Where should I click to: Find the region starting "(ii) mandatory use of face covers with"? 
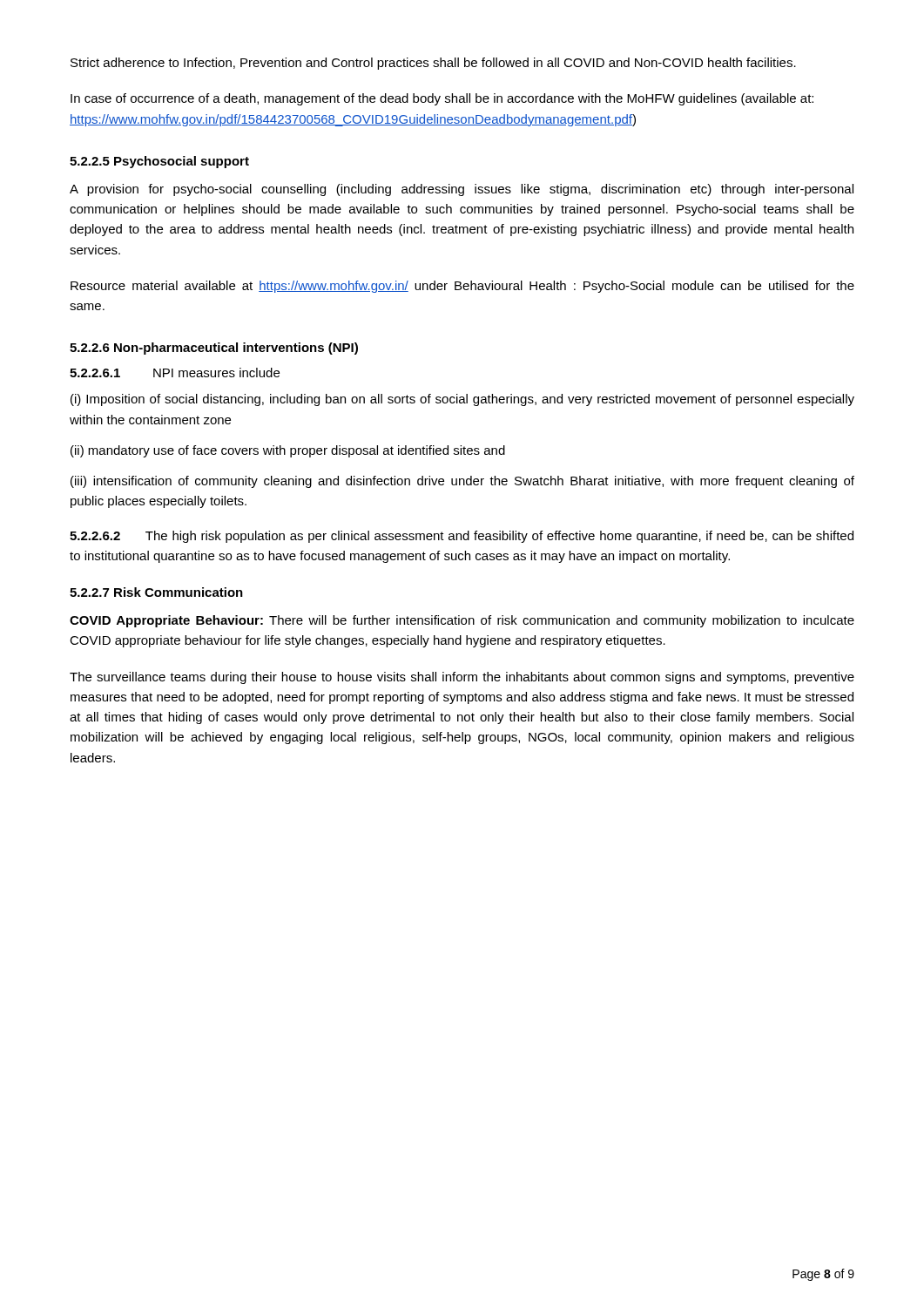288,450
